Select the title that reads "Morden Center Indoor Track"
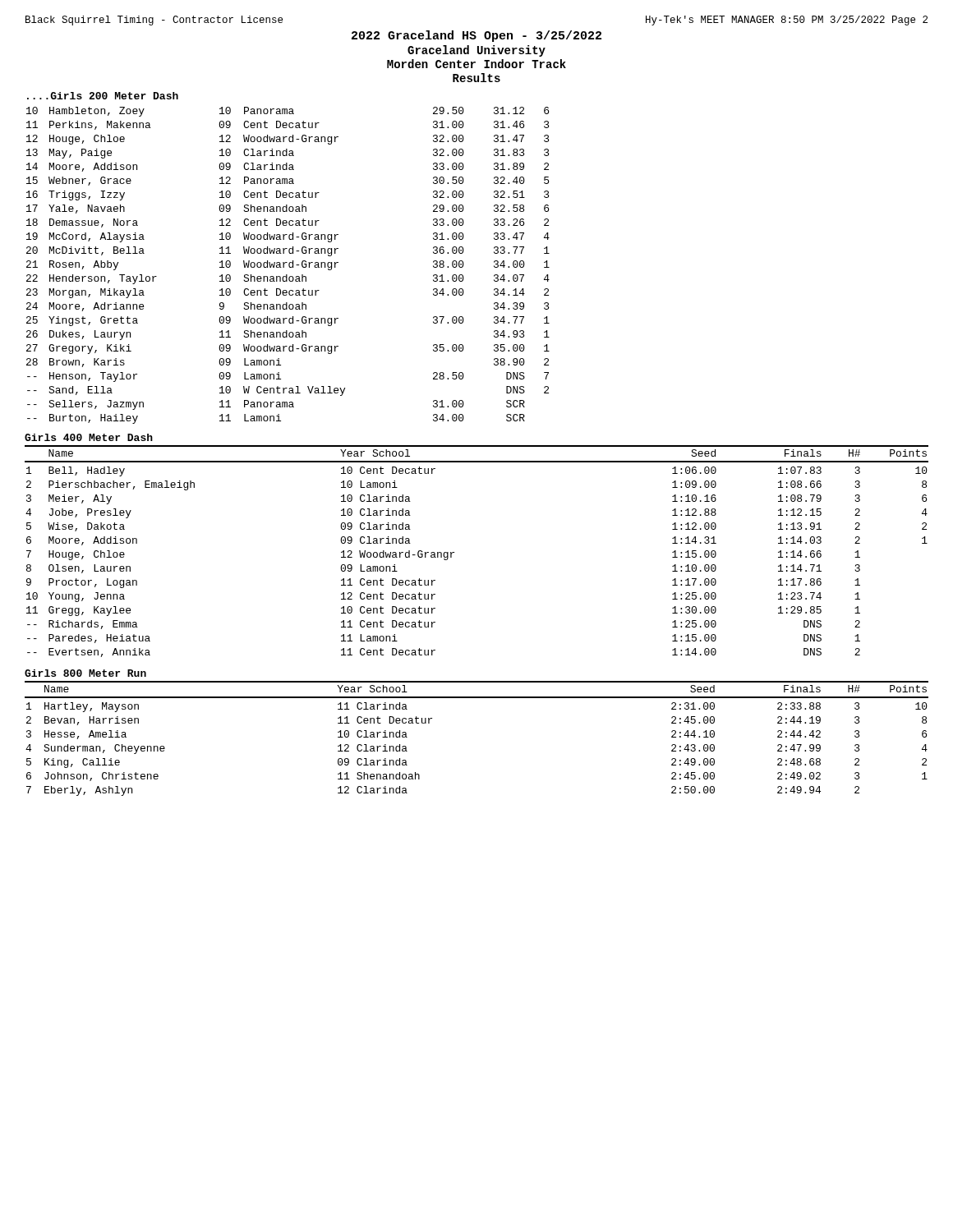953x1232 pixels. point(476,65)
